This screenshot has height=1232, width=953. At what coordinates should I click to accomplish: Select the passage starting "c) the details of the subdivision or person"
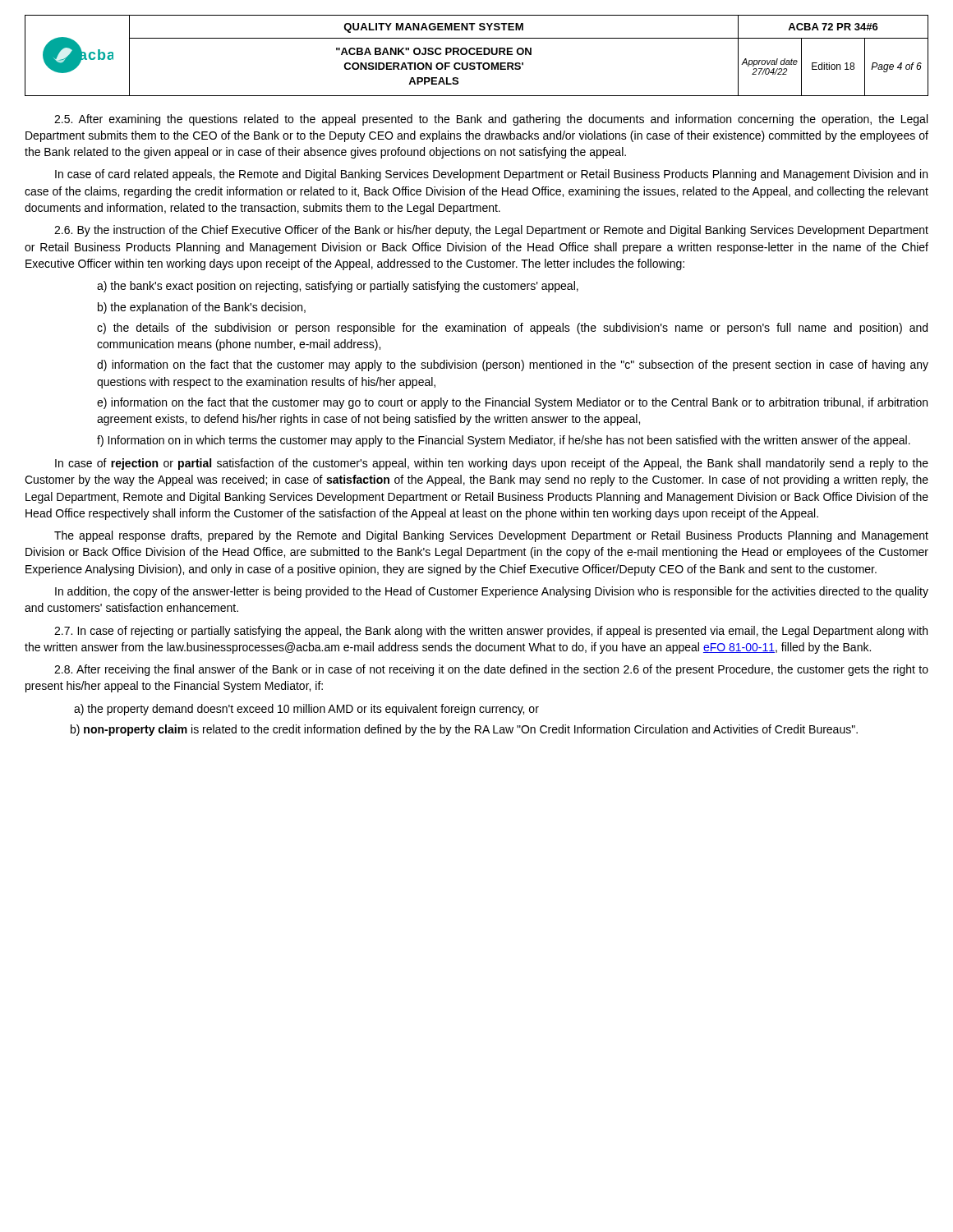tap(513, 336)
